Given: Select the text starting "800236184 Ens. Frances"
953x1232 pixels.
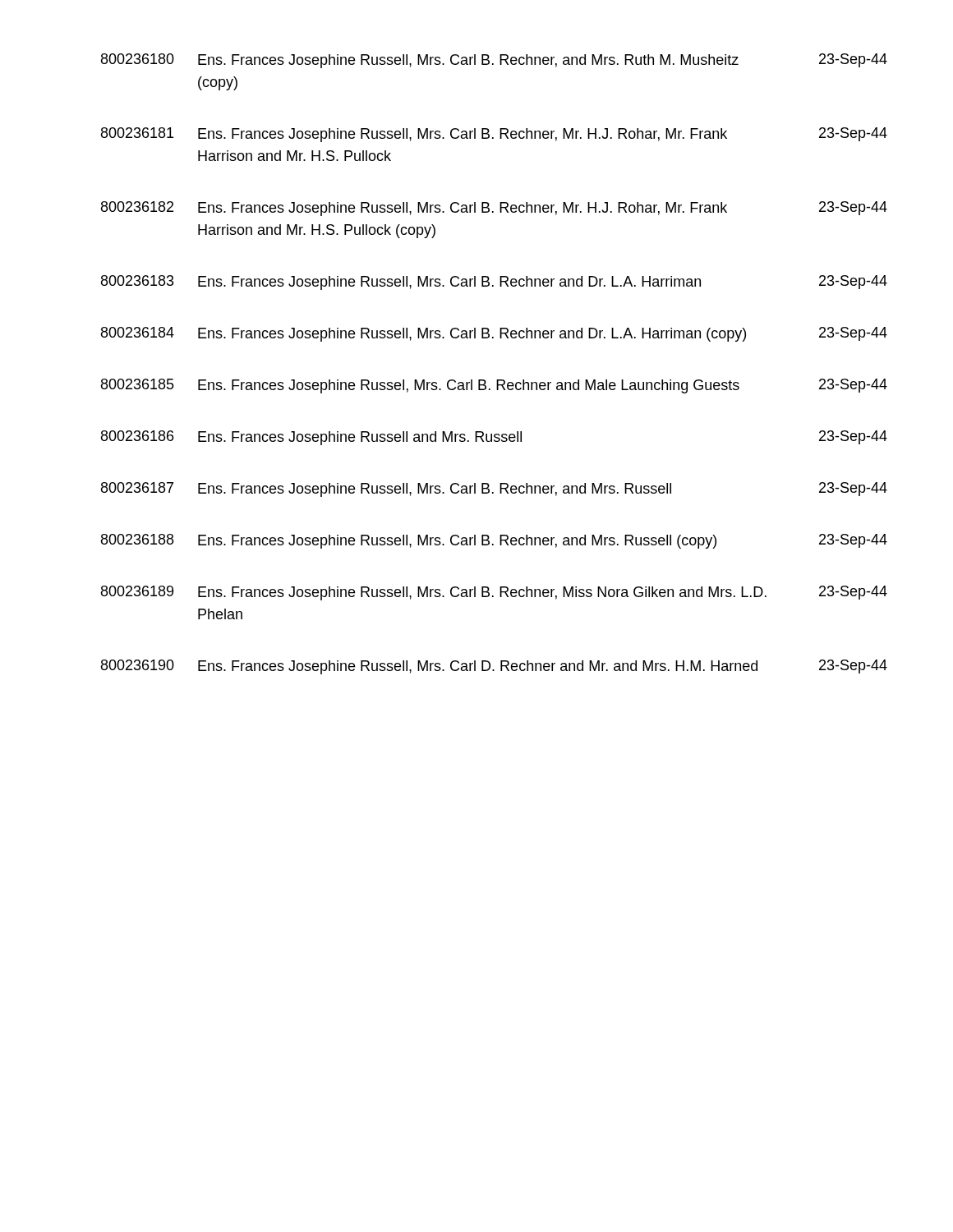Looking at the screenshot, I should tap(476, 334).
